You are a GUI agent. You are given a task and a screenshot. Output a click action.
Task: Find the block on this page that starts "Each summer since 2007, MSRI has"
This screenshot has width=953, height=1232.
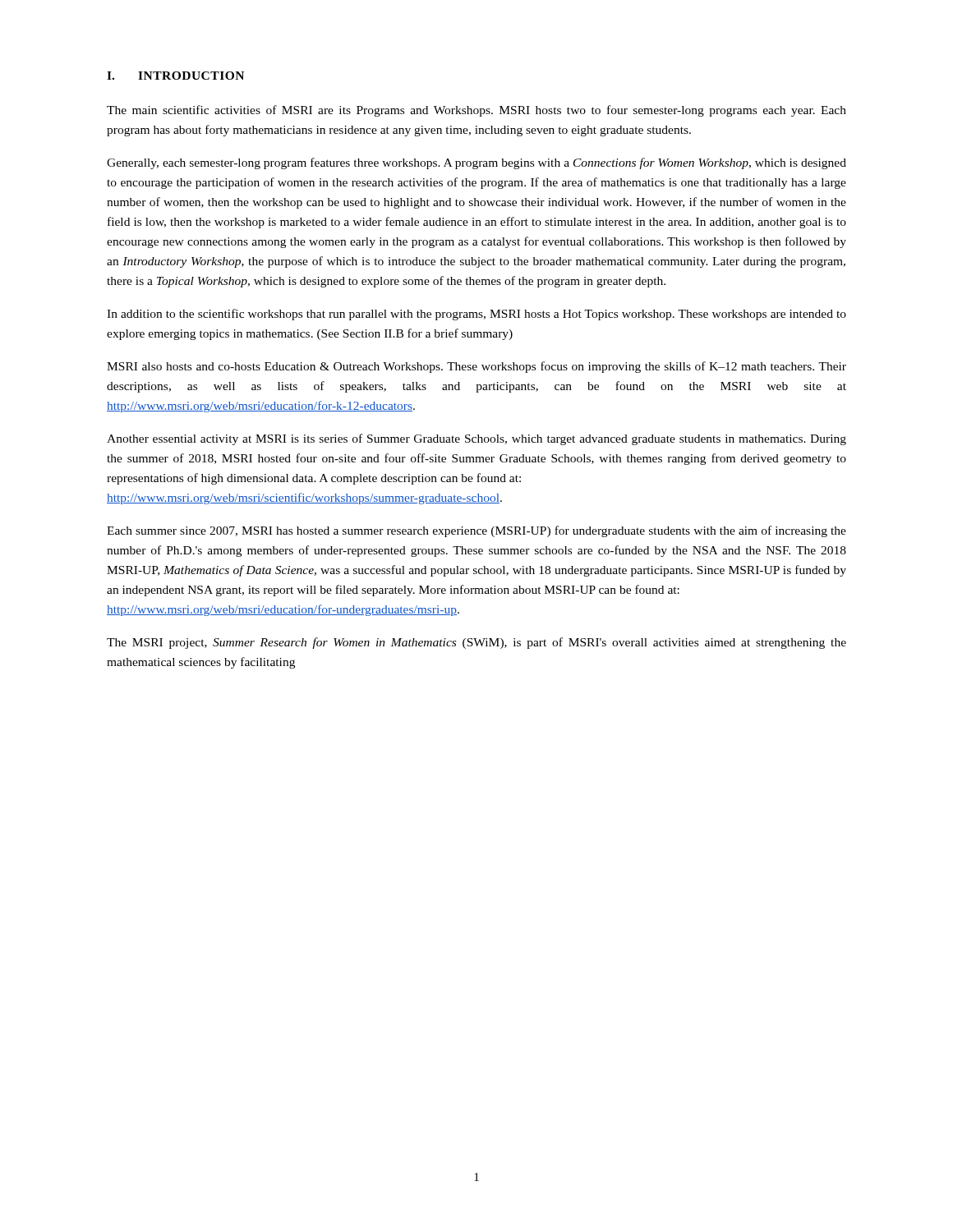pyautogui.click(x=476, y=570)
